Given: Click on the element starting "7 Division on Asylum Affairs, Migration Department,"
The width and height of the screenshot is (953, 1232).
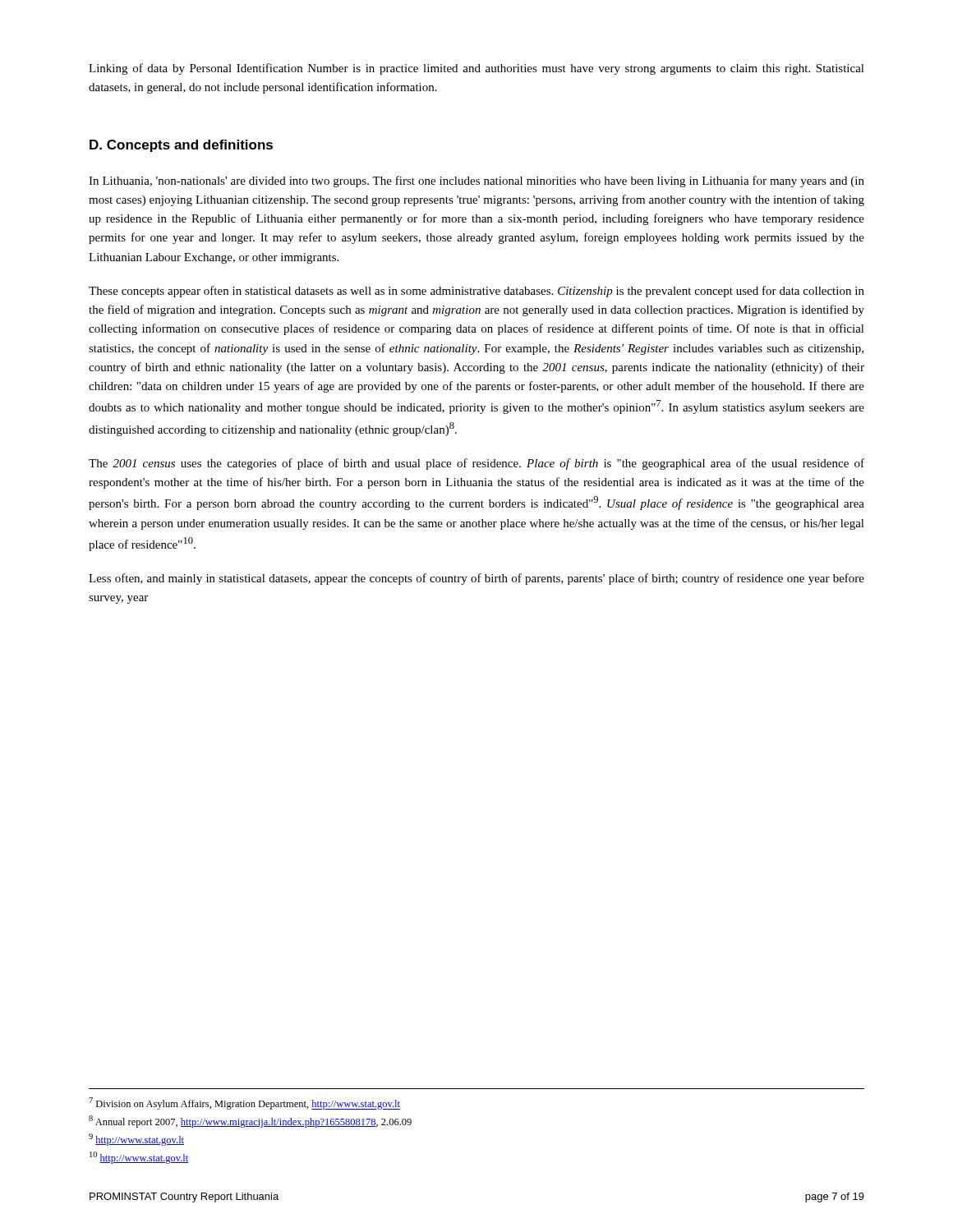Looking at the screenshot, I should [x=244, y=1103].
